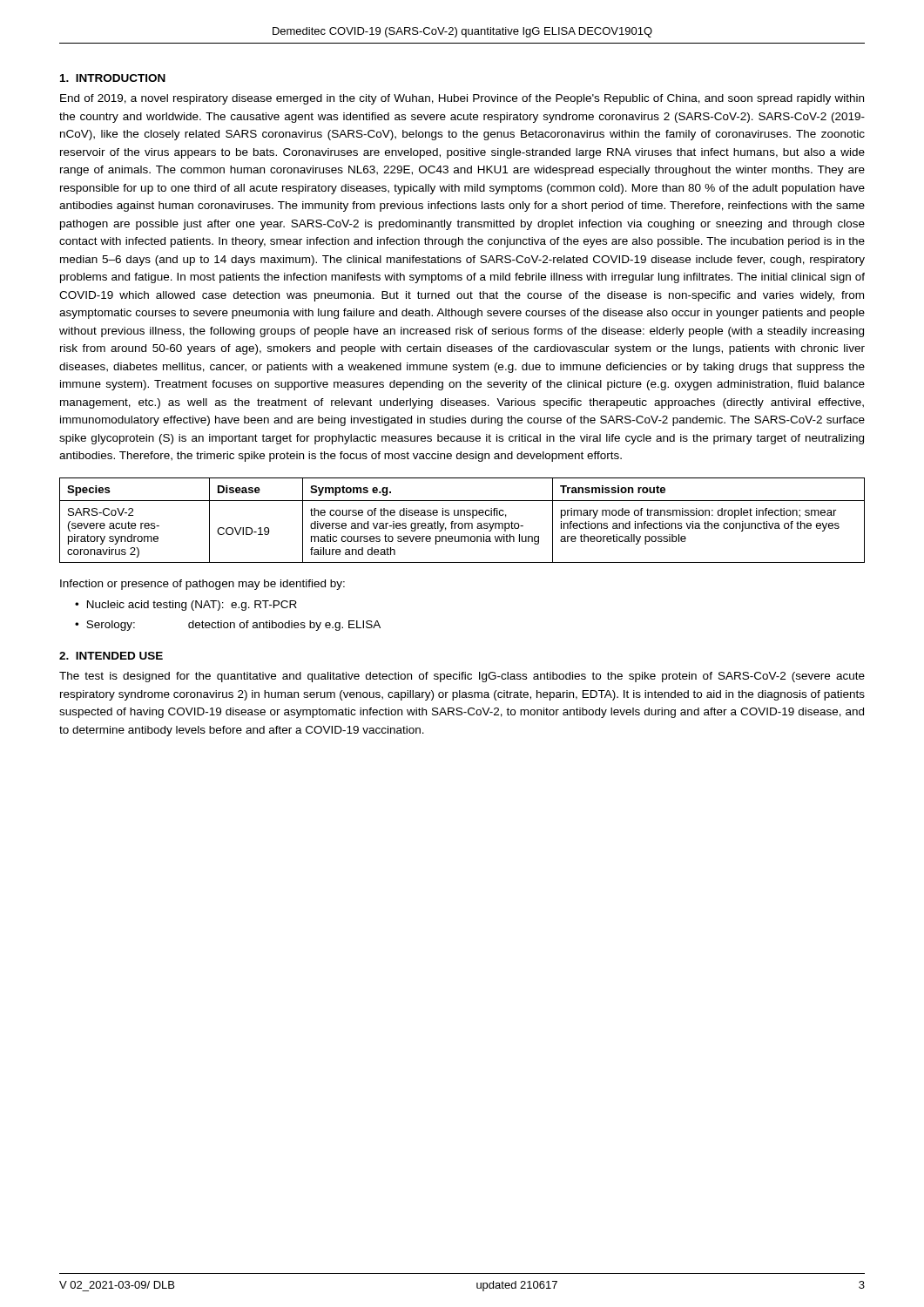Point to "1. INTRODUCTION"
This screenshot has height=1307, width=924.
pyautogui.click(x=112, y=78)
